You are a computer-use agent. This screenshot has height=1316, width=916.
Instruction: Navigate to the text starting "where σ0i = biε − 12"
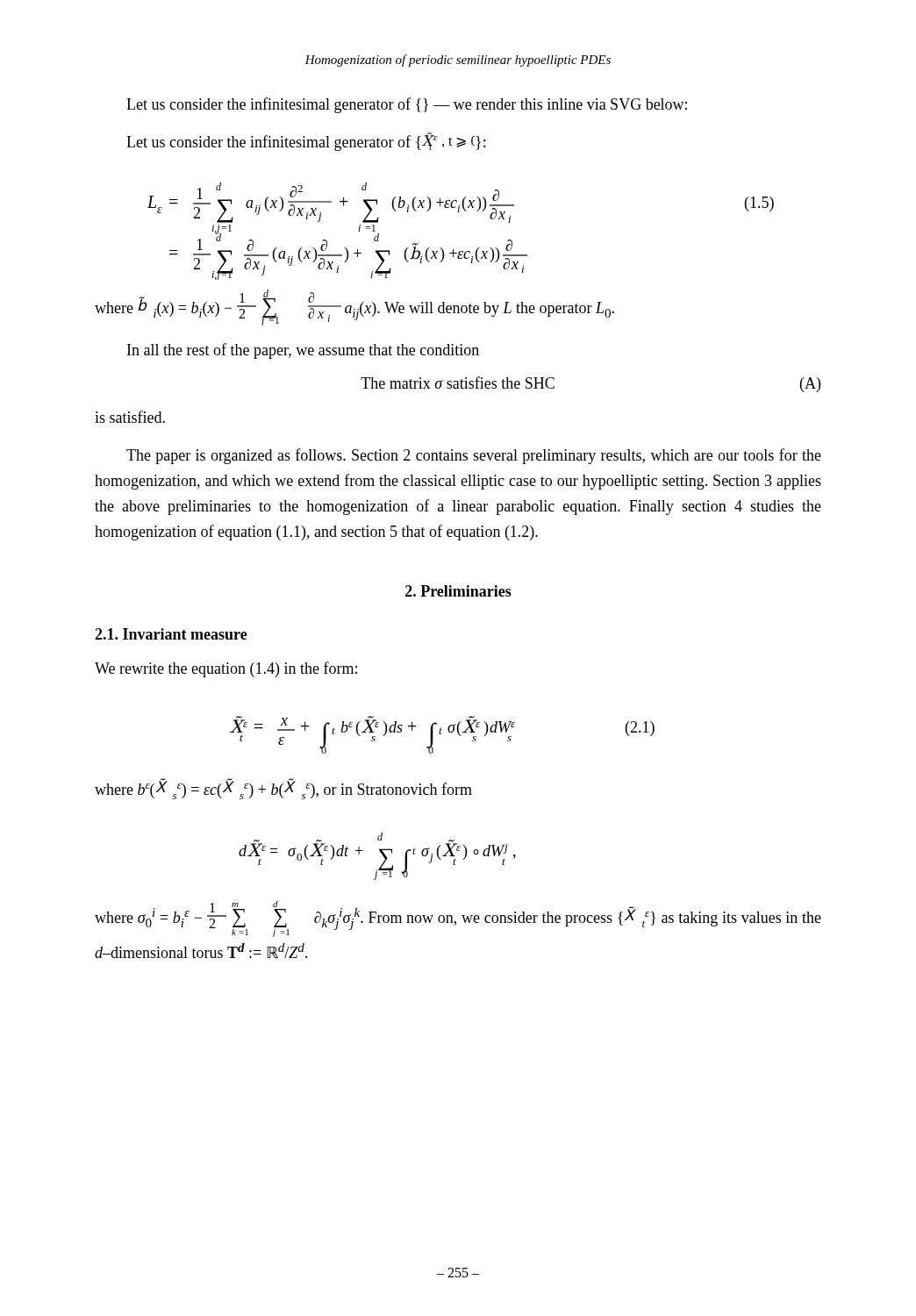[x=458, y=930]
